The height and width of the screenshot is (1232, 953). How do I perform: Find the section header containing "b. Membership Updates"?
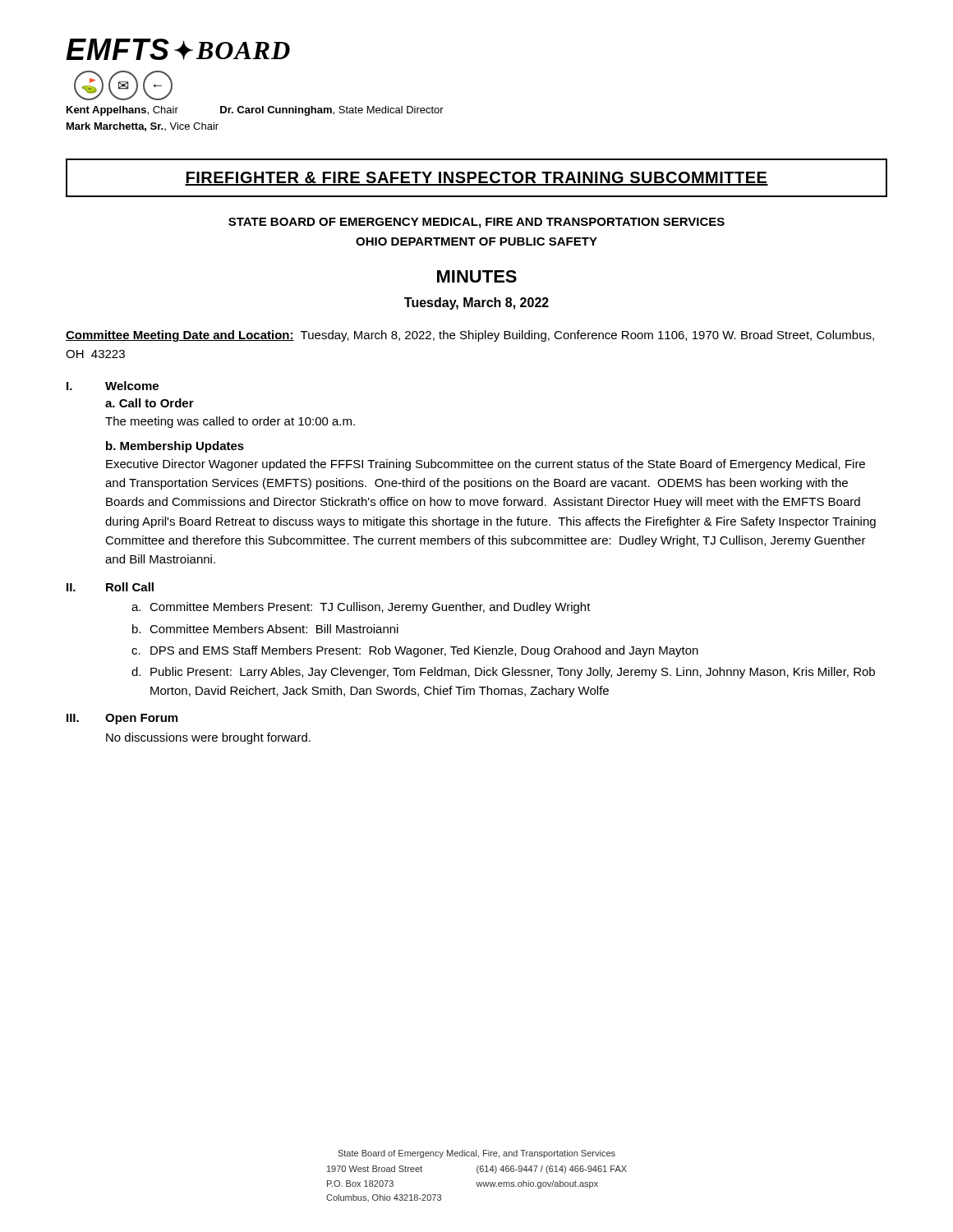[x=175, y=445]
